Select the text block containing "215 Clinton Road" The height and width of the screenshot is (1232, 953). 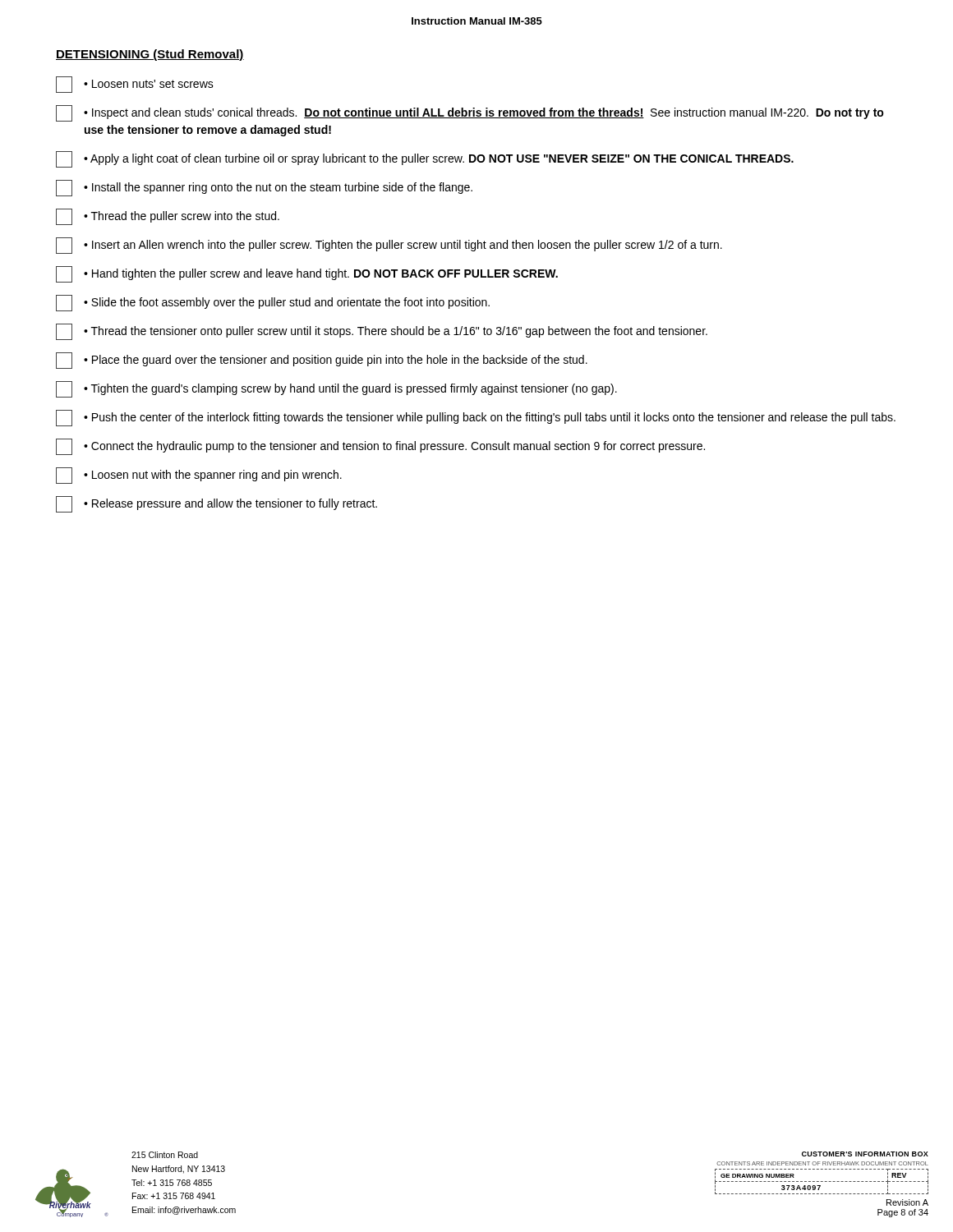(x=184, y=1182)
